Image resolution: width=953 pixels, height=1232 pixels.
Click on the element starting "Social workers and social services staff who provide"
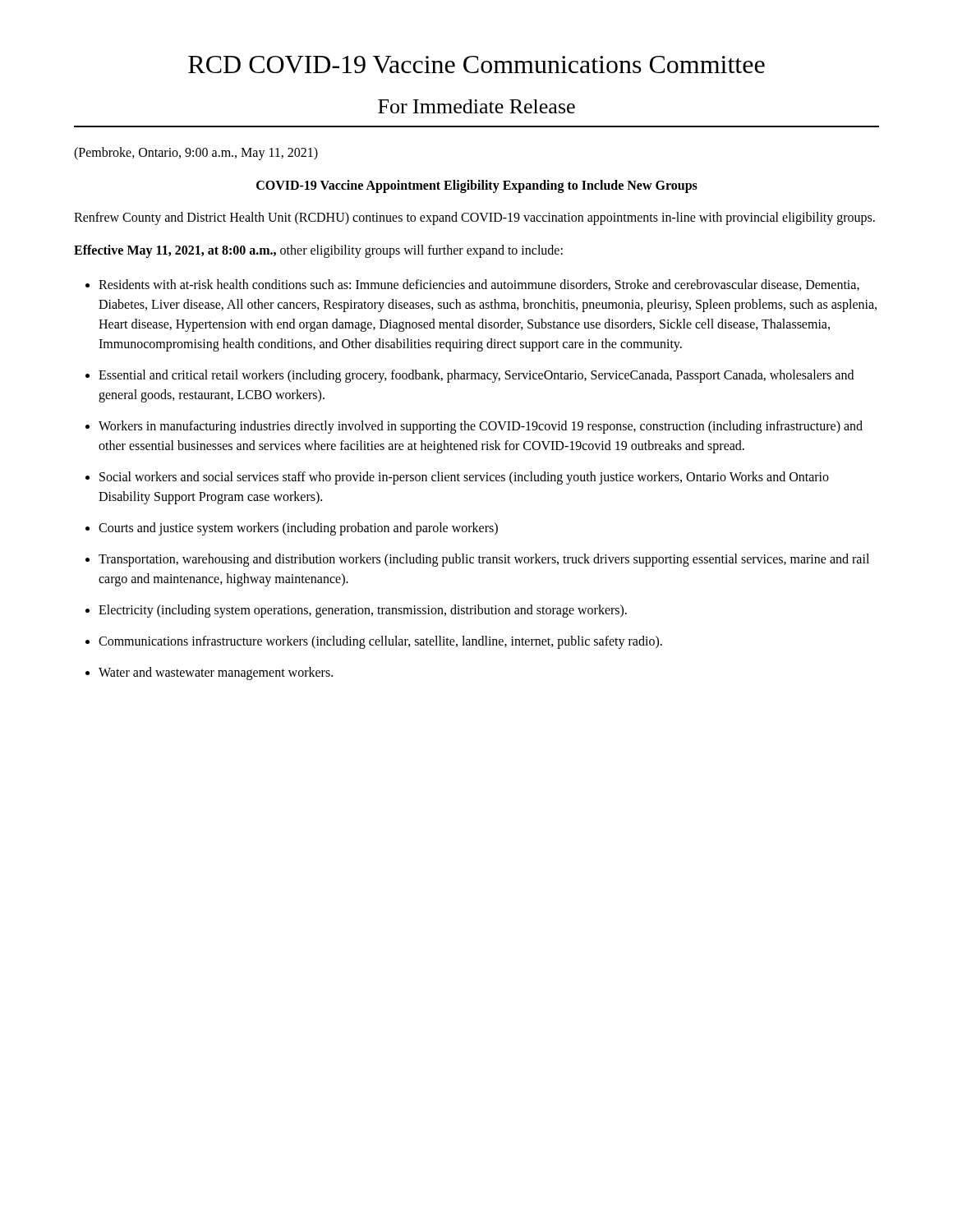click(x=489, y=487)
